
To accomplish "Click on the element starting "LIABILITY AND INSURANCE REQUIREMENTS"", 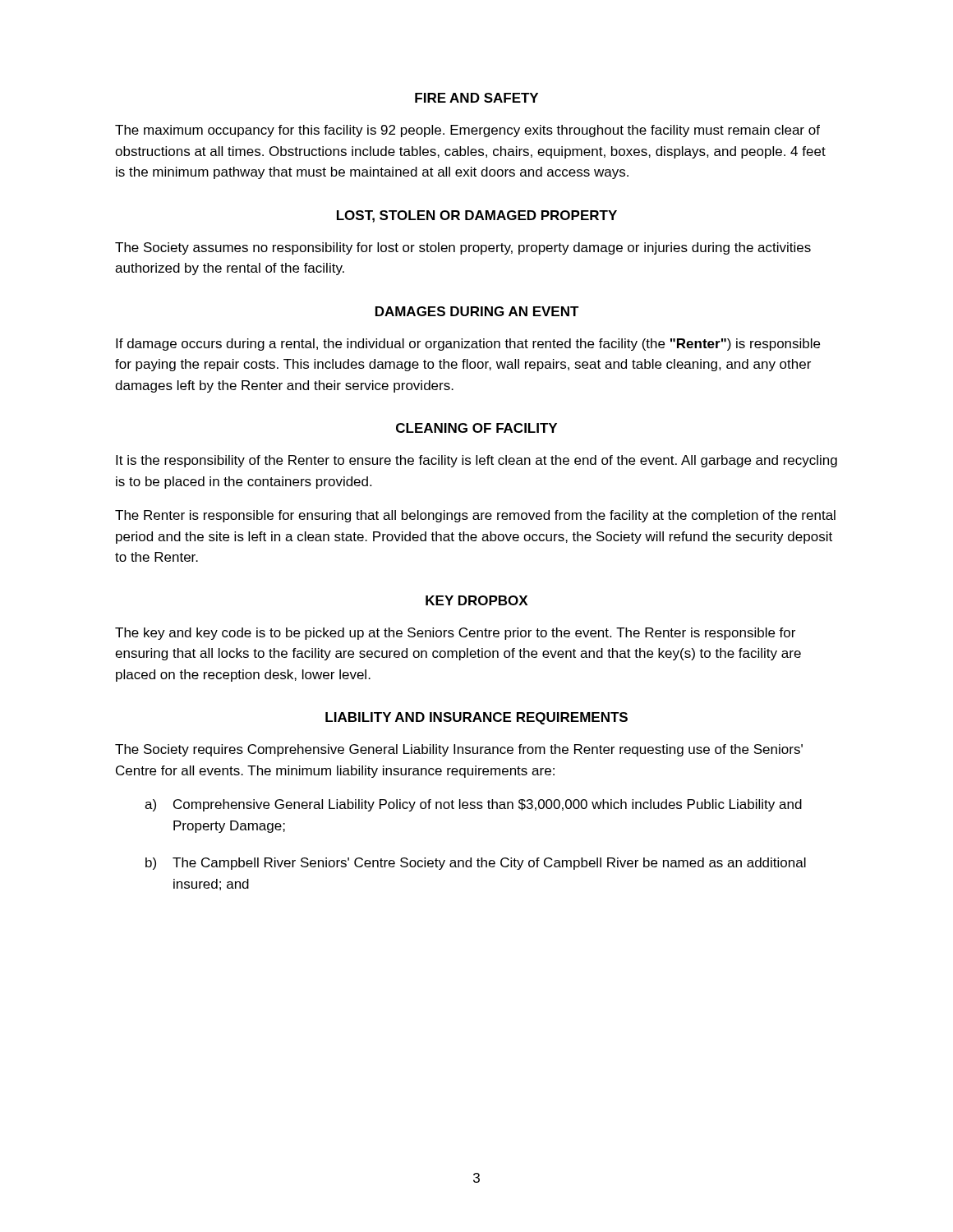I will [x=476, y=717].
